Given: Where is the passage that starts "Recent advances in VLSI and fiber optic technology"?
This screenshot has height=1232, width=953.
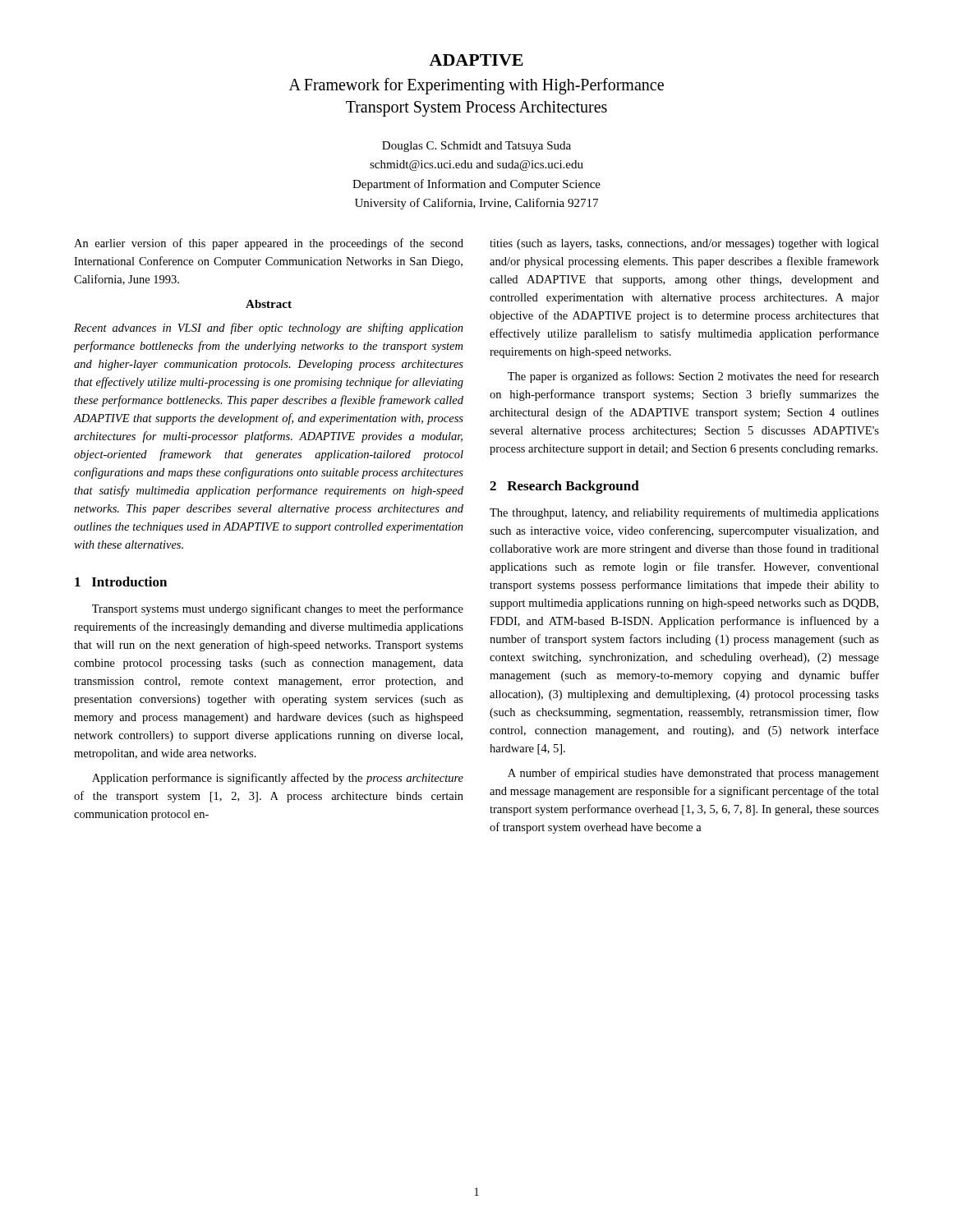Looking at the screenshot, I should click(x=269, y=436).
